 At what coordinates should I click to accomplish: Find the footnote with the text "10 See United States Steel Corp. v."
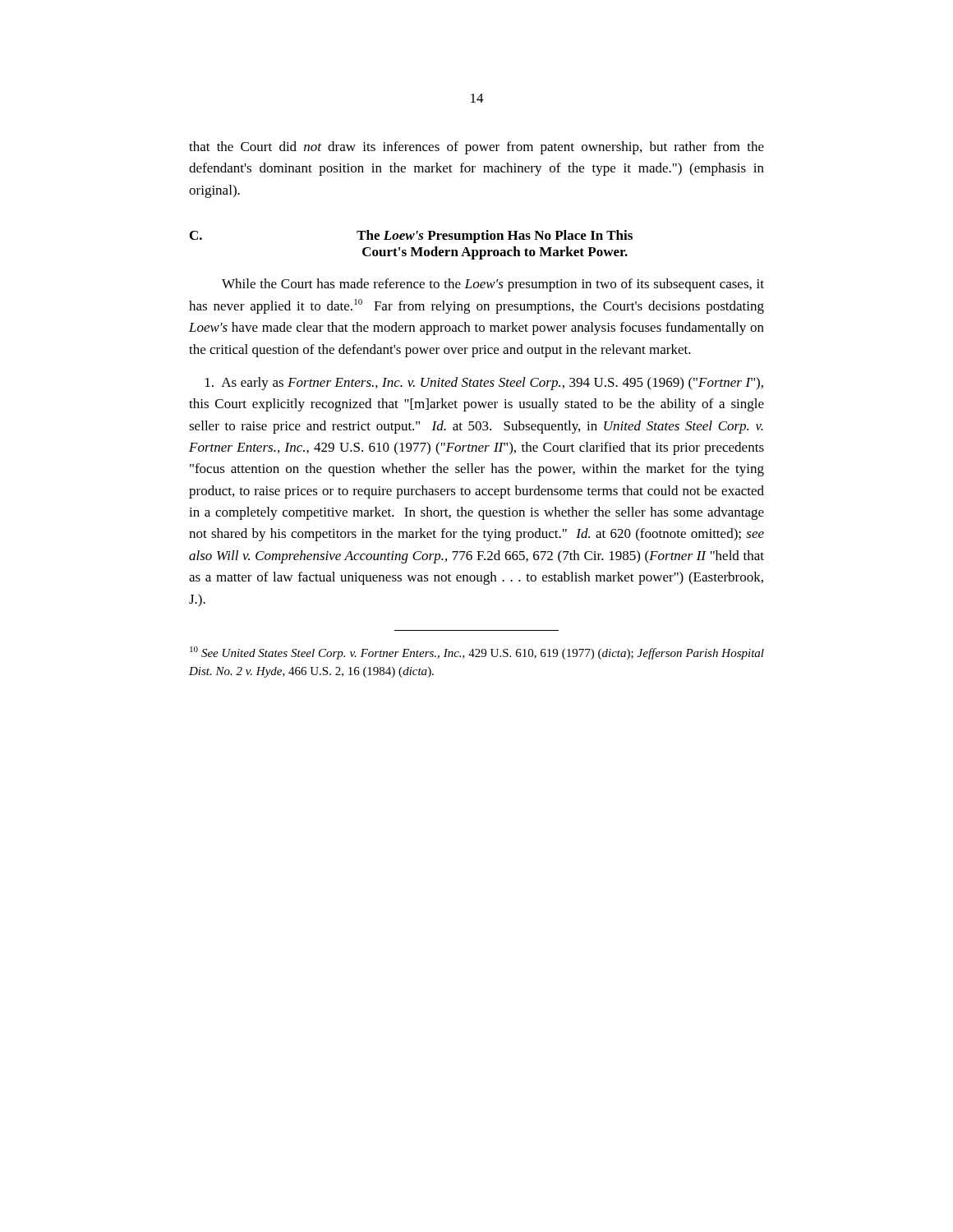pyautogui.click(x=476, y=661)
